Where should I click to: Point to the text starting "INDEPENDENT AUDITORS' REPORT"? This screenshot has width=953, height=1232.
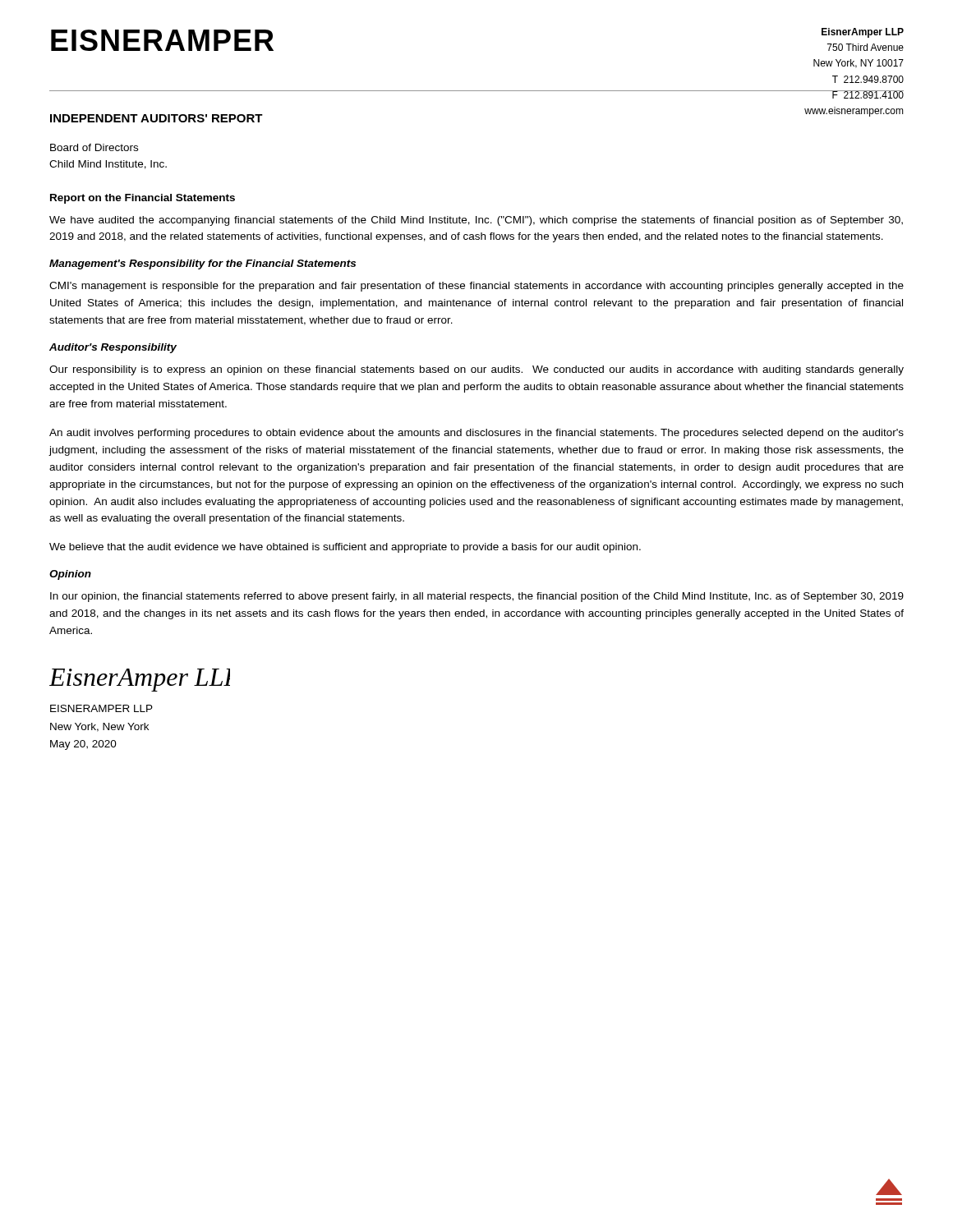156,118
